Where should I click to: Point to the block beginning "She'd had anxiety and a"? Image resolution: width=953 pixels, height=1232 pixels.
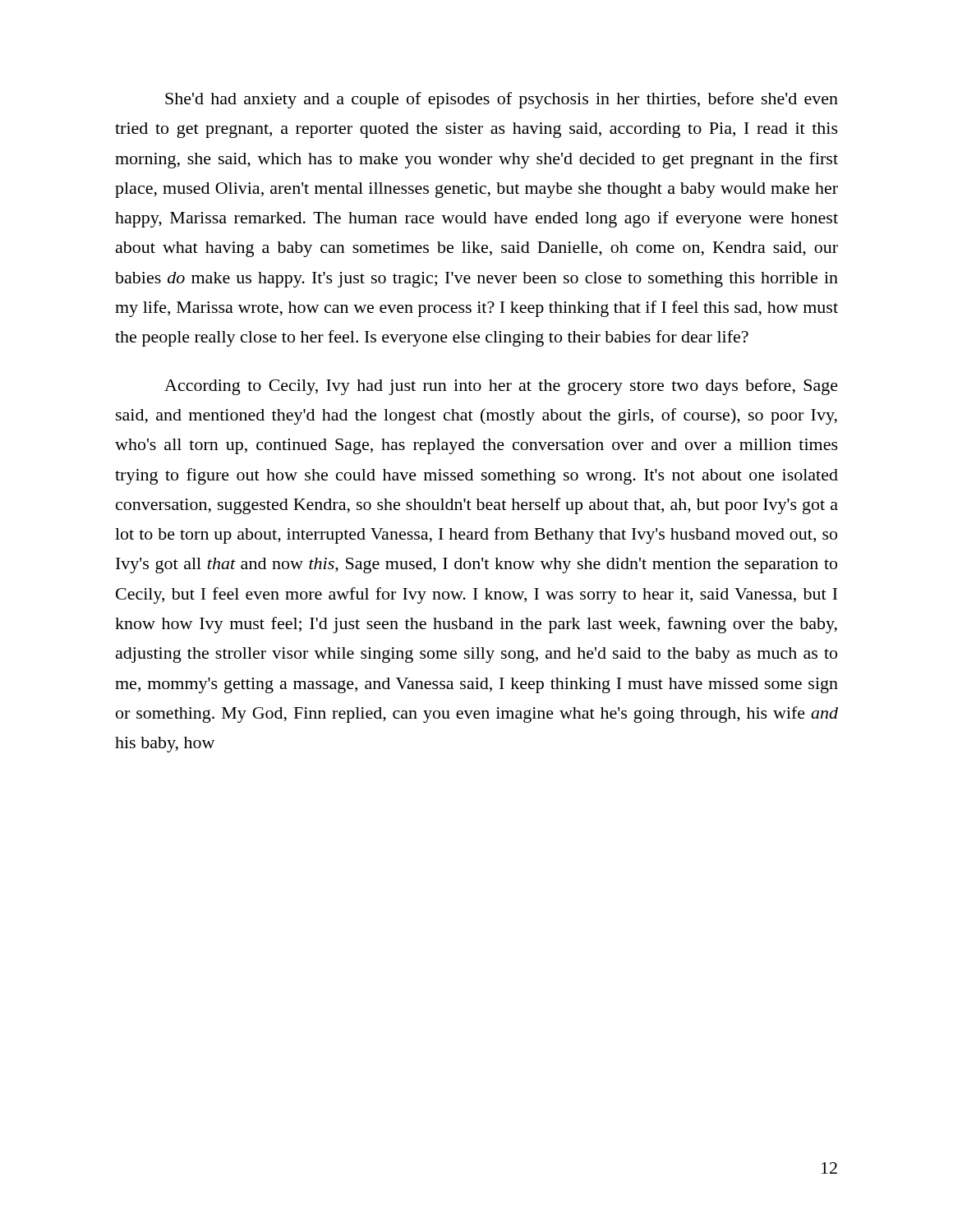476,421
